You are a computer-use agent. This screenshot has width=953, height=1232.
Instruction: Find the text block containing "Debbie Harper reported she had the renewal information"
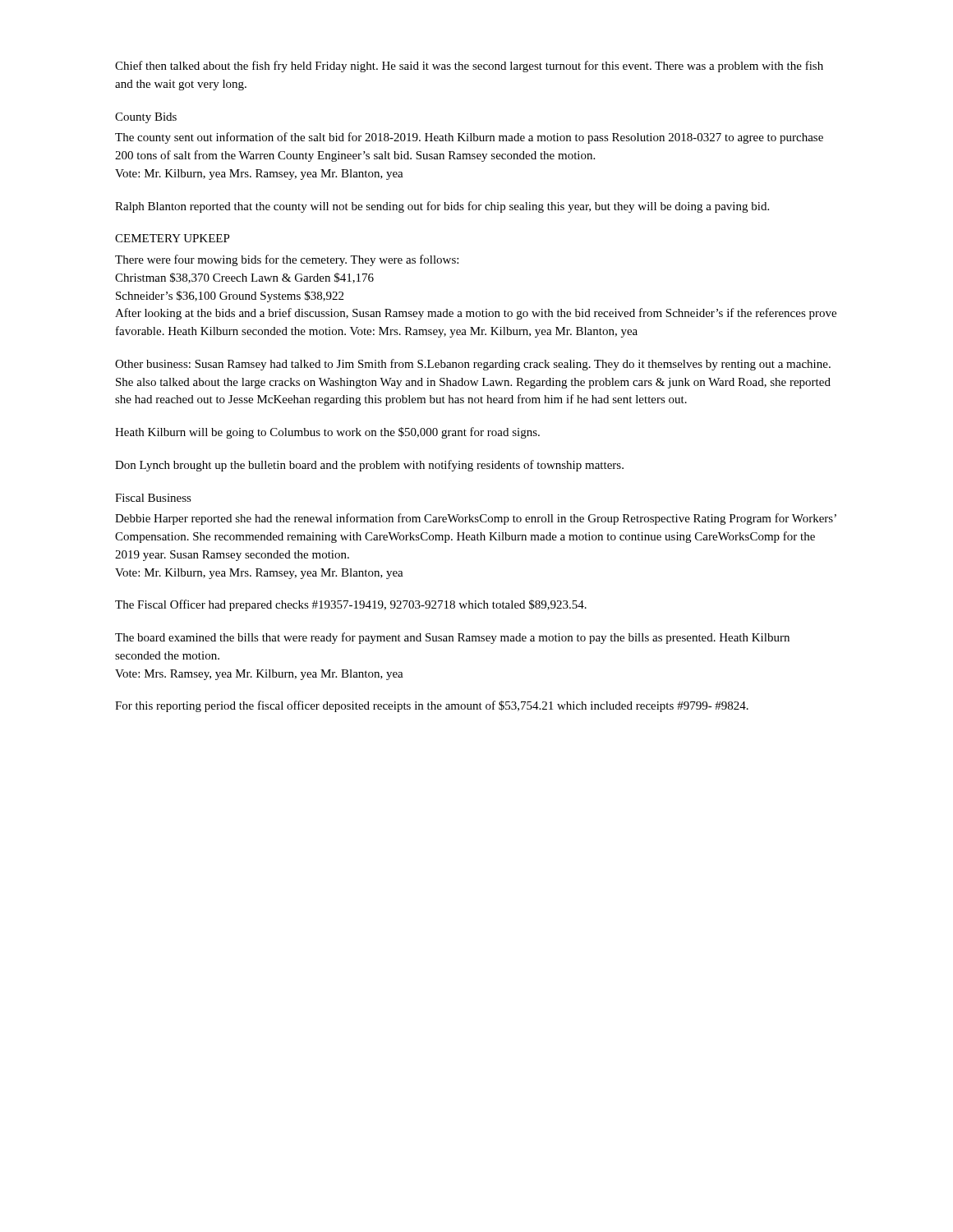(476, 546)
